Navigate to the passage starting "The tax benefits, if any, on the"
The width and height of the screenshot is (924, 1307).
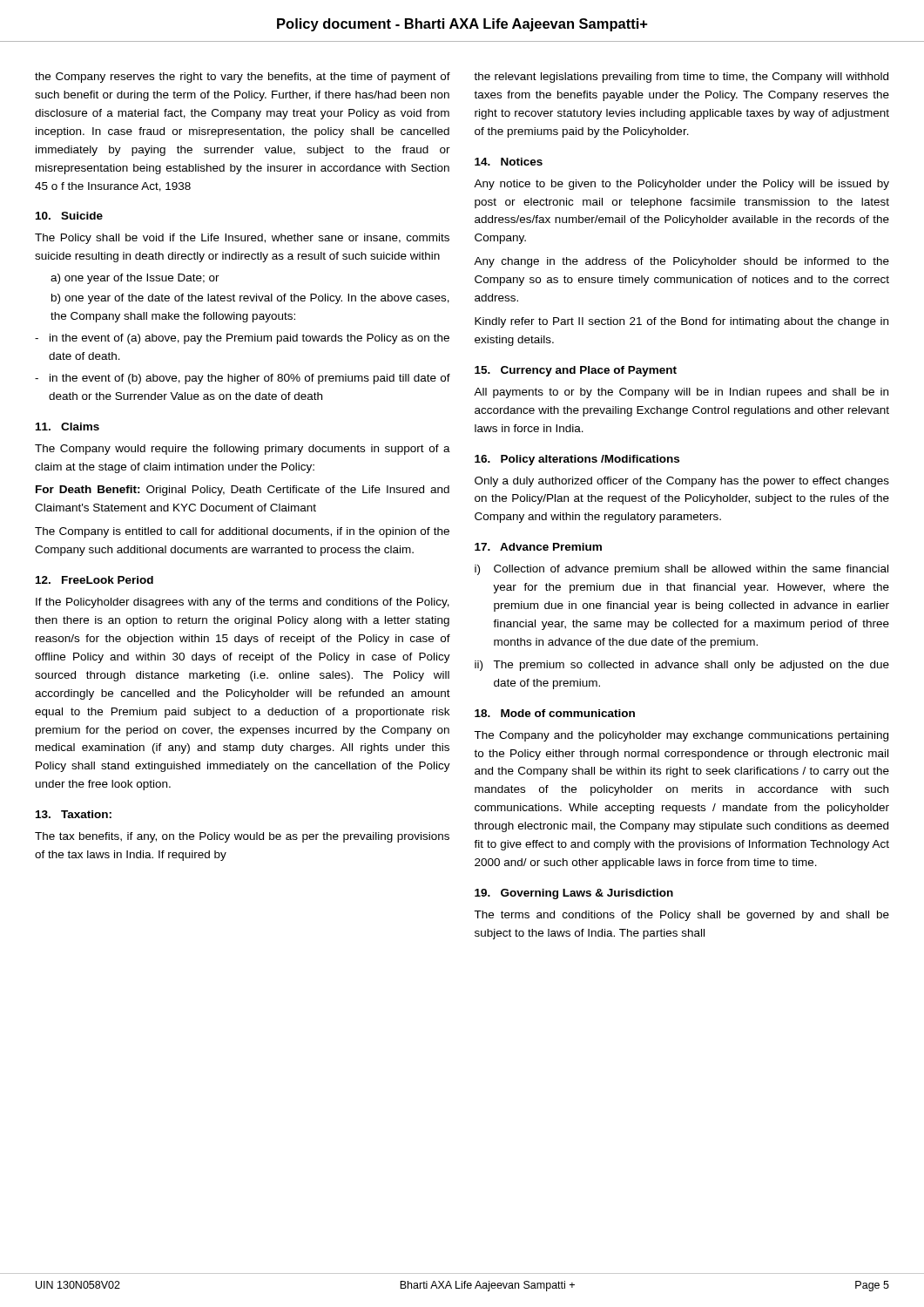pyautogui.click(x=242, y=845)
